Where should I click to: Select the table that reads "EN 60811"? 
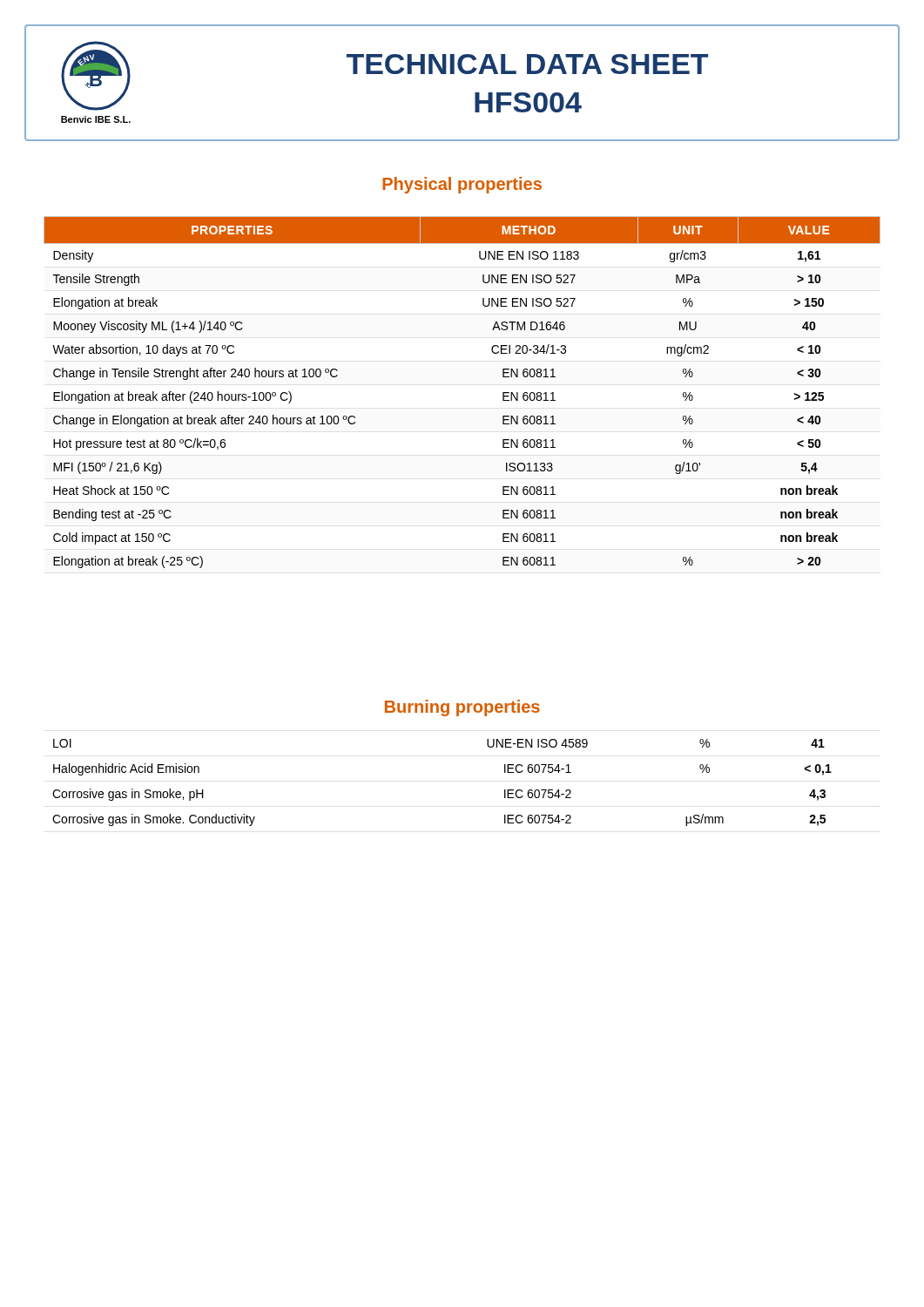462,395
